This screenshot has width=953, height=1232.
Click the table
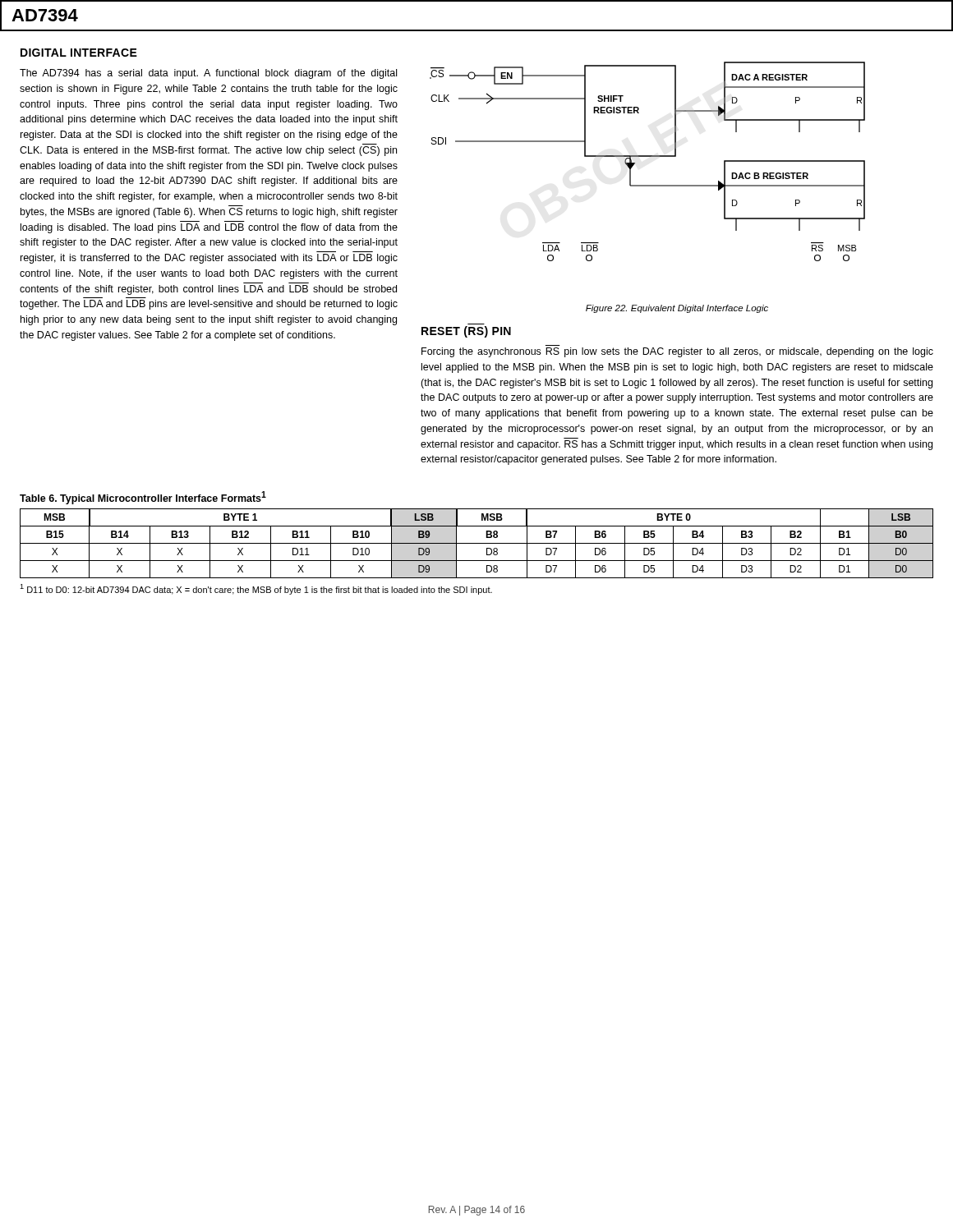tap(476, 543)
